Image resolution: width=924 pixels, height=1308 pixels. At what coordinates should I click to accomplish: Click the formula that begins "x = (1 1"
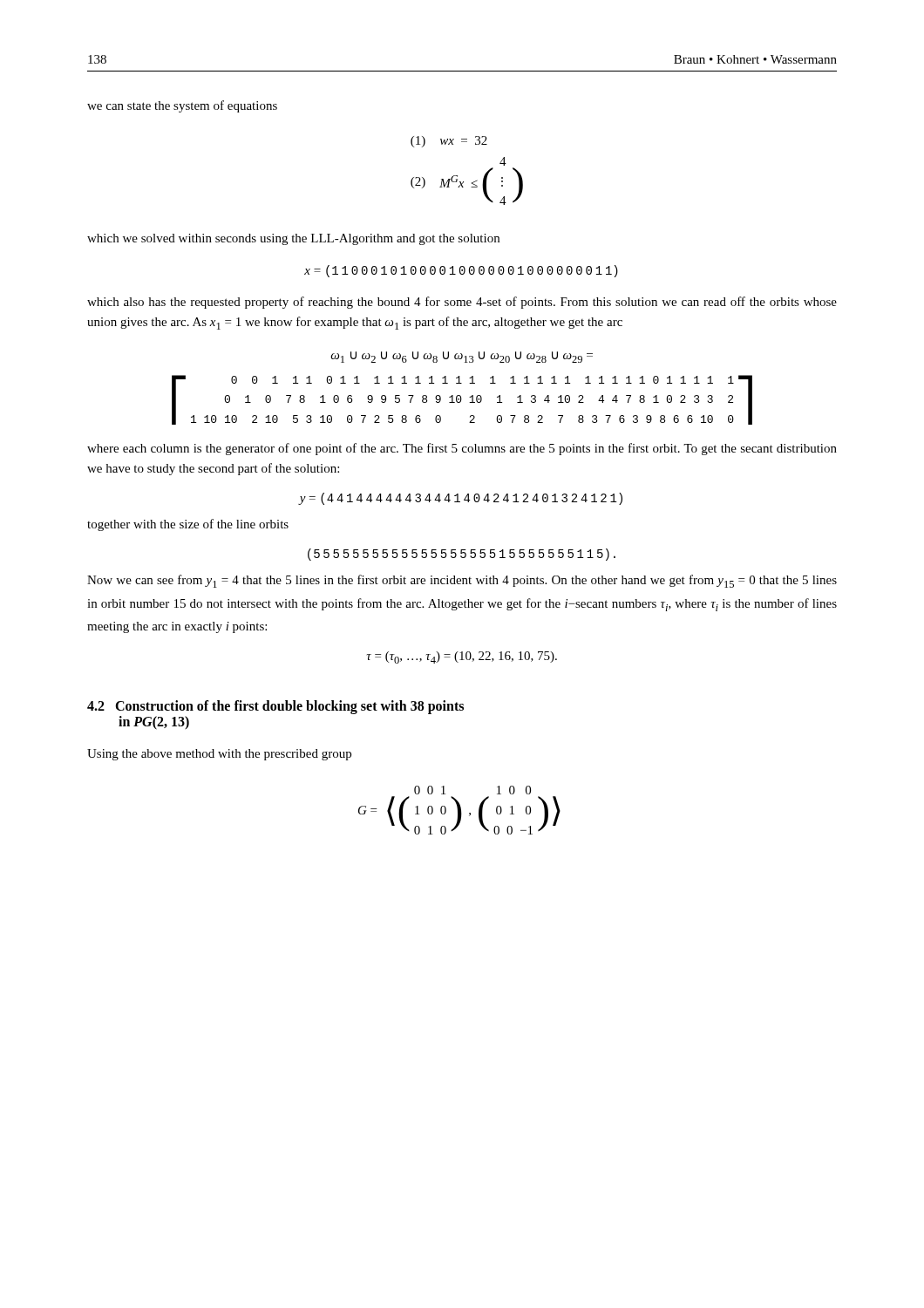pyautogui.click(x=462, y=270)
